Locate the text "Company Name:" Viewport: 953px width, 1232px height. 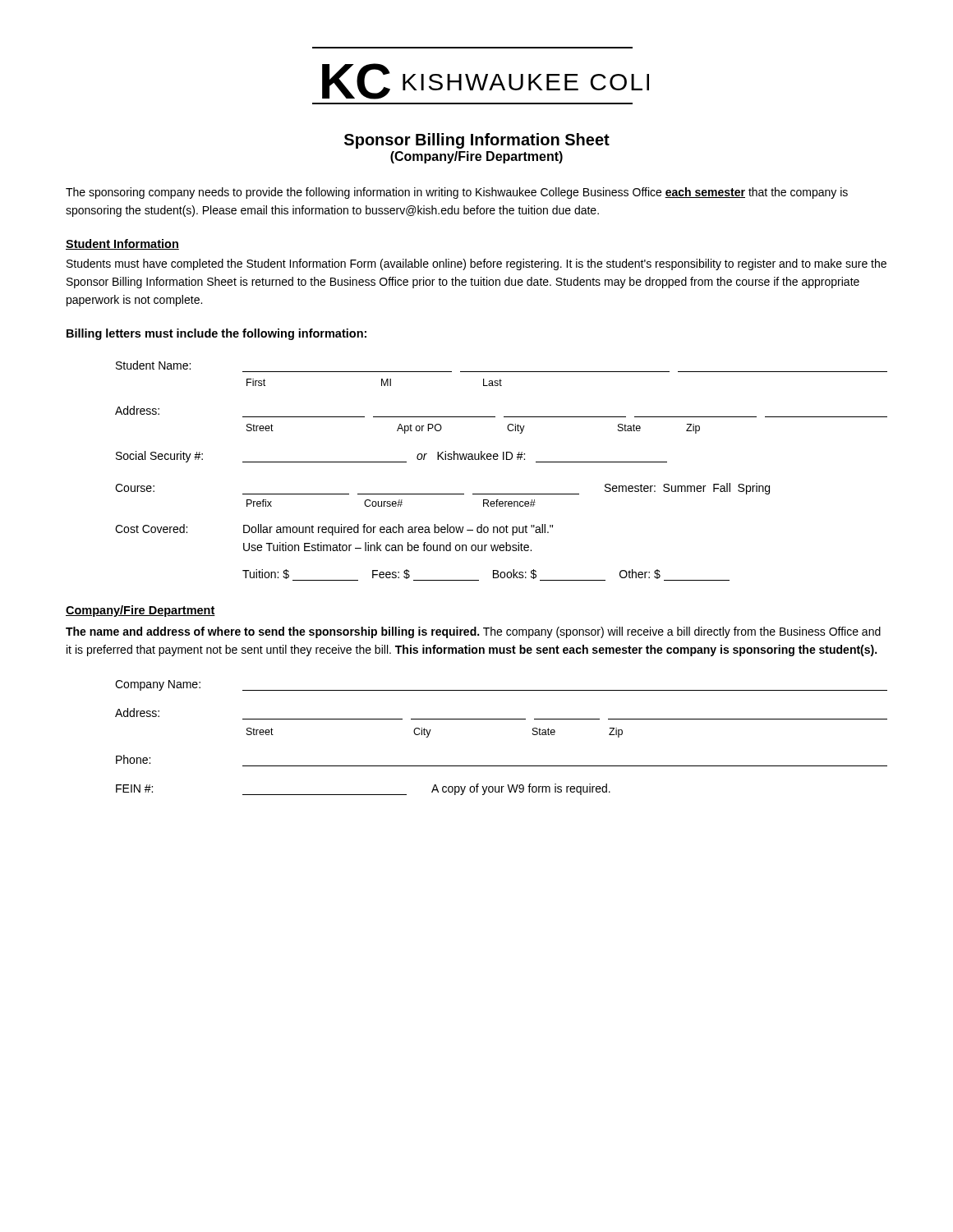501,682
